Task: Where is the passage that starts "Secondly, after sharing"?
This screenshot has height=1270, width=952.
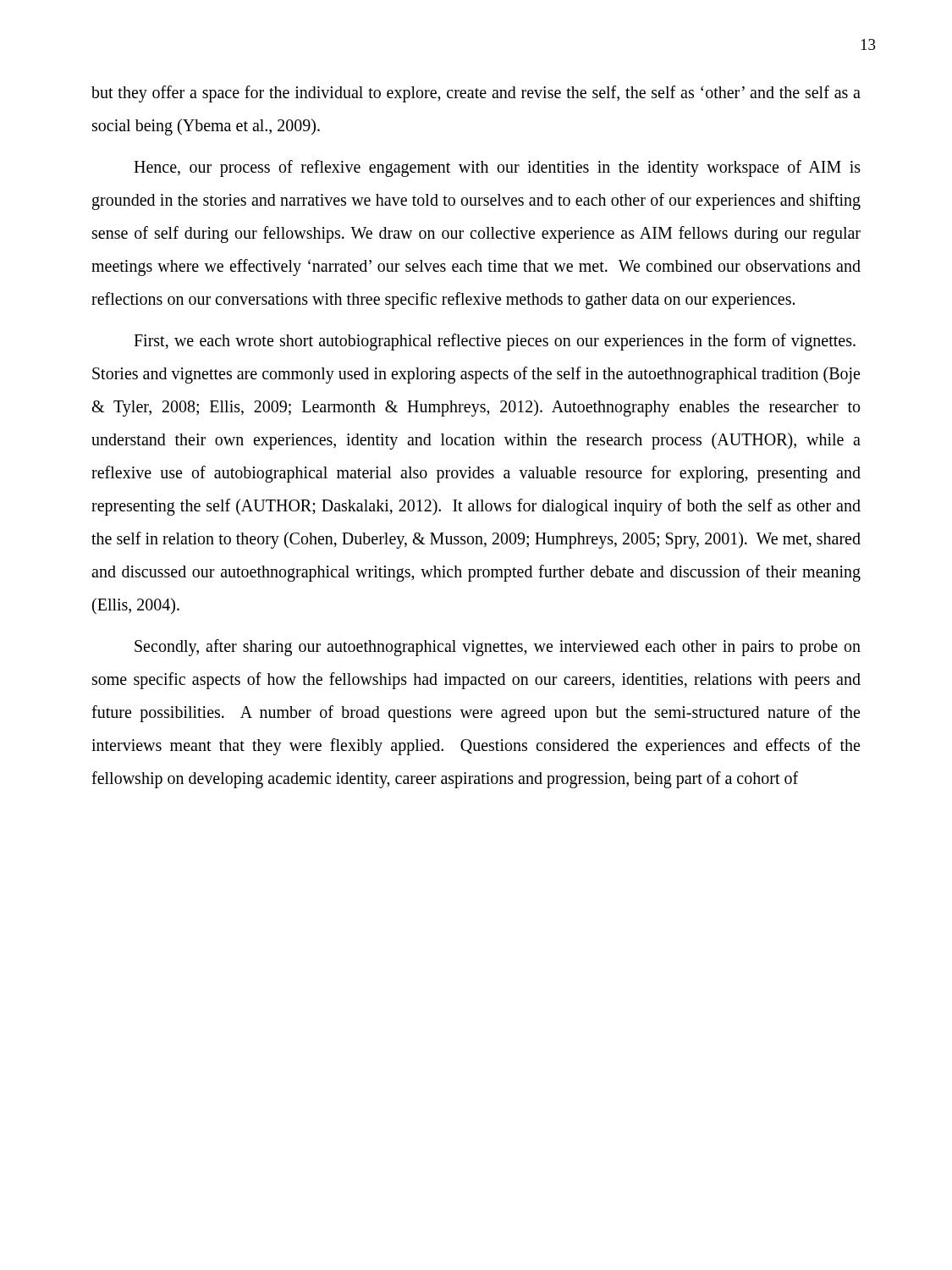Action: (476, 712)
